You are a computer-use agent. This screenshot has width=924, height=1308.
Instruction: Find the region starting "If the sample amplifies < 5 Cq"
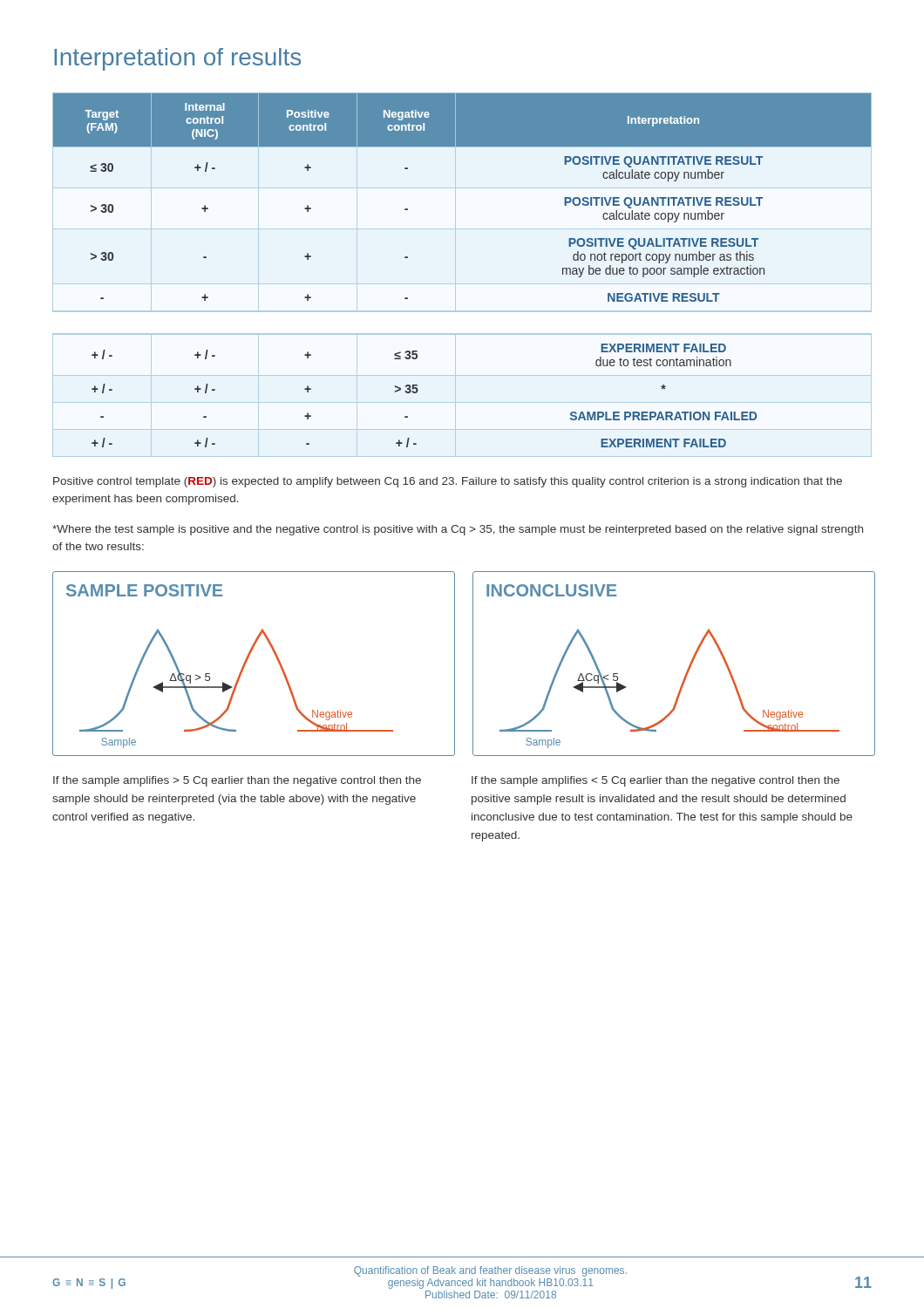coord(662,807)
